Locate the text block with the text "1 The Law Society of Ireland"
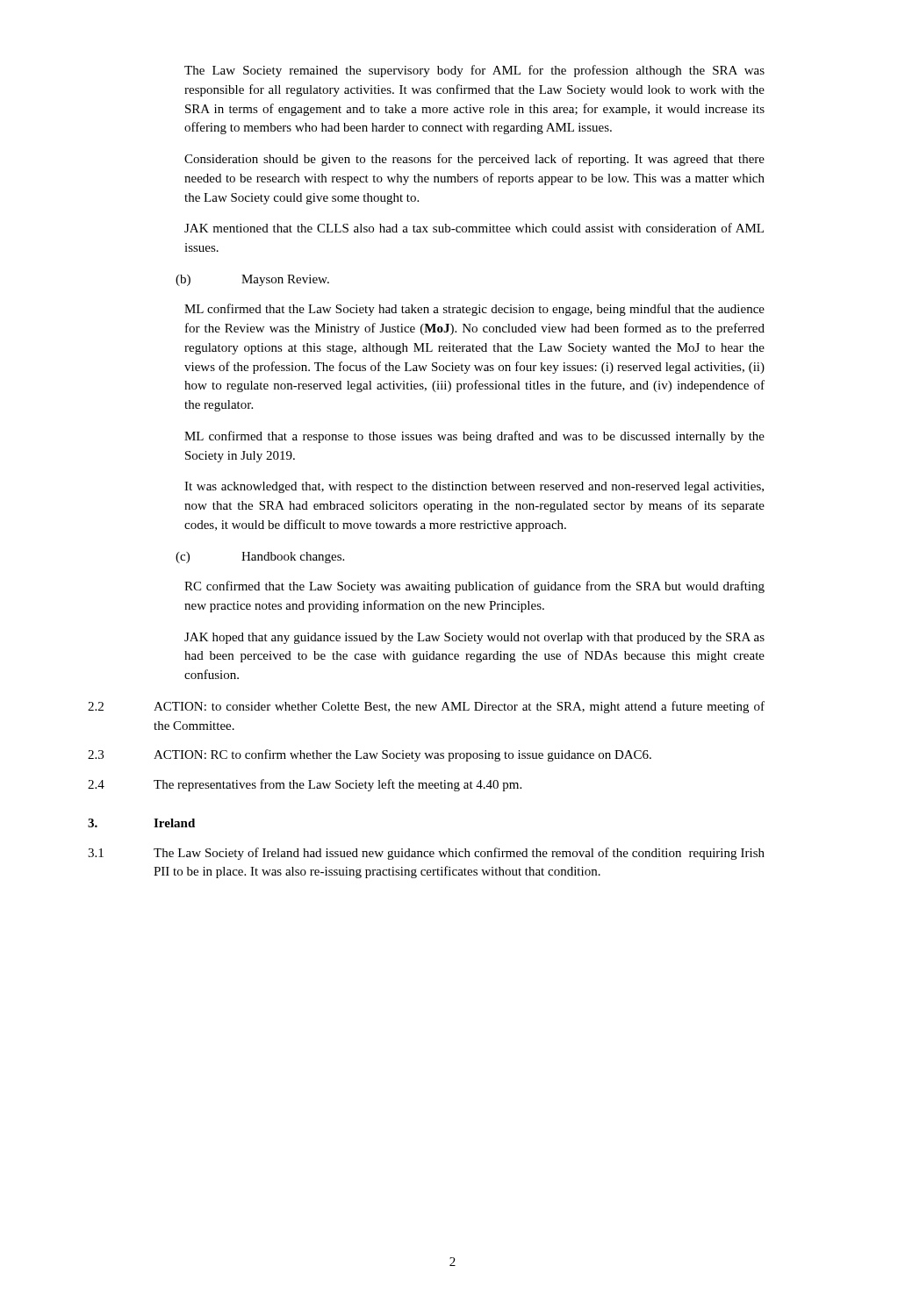This screenshot has height=1316, width=905. pyautogui.click(x=426, y=863)
